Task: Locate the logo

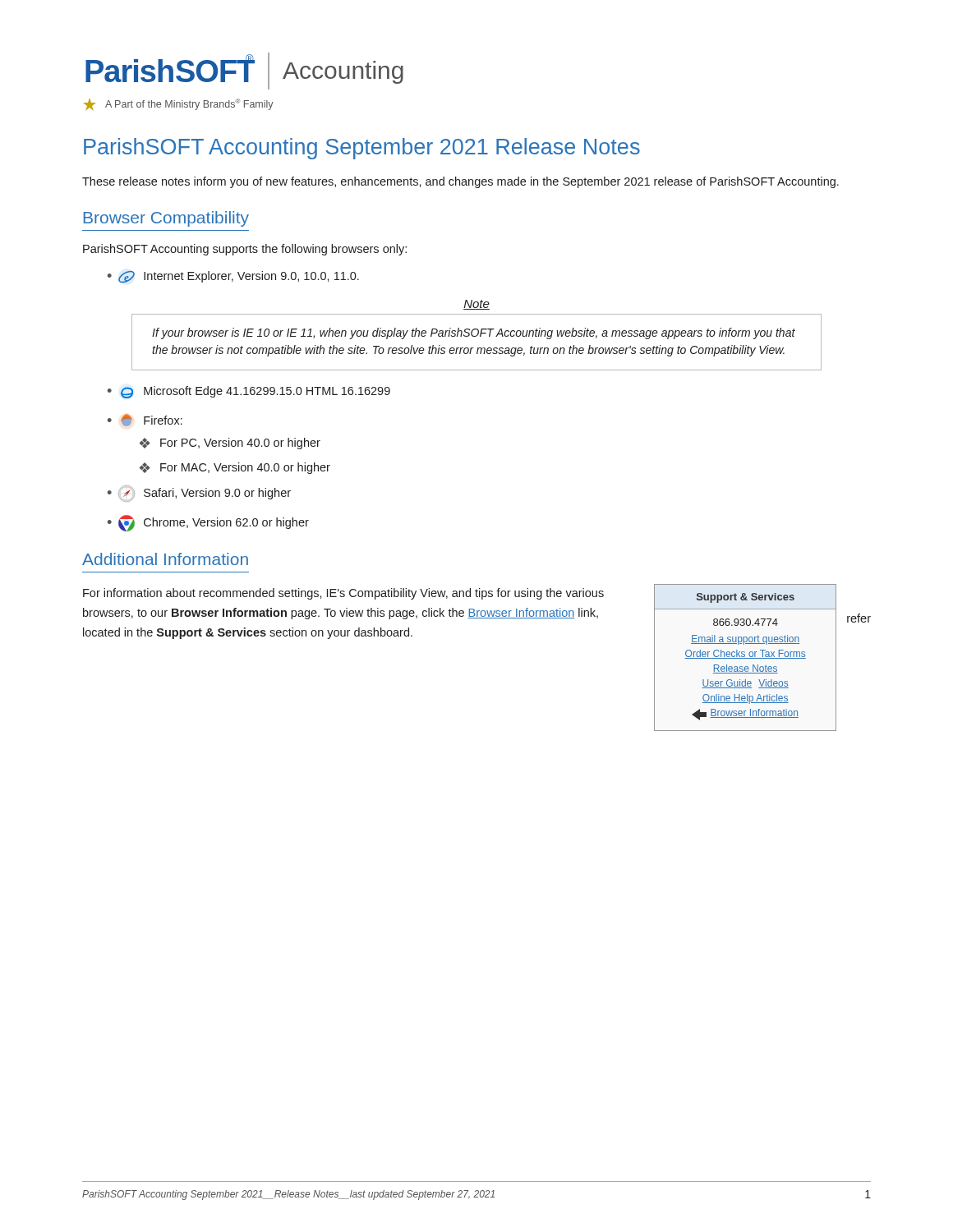Action: [x=476, y=81]
